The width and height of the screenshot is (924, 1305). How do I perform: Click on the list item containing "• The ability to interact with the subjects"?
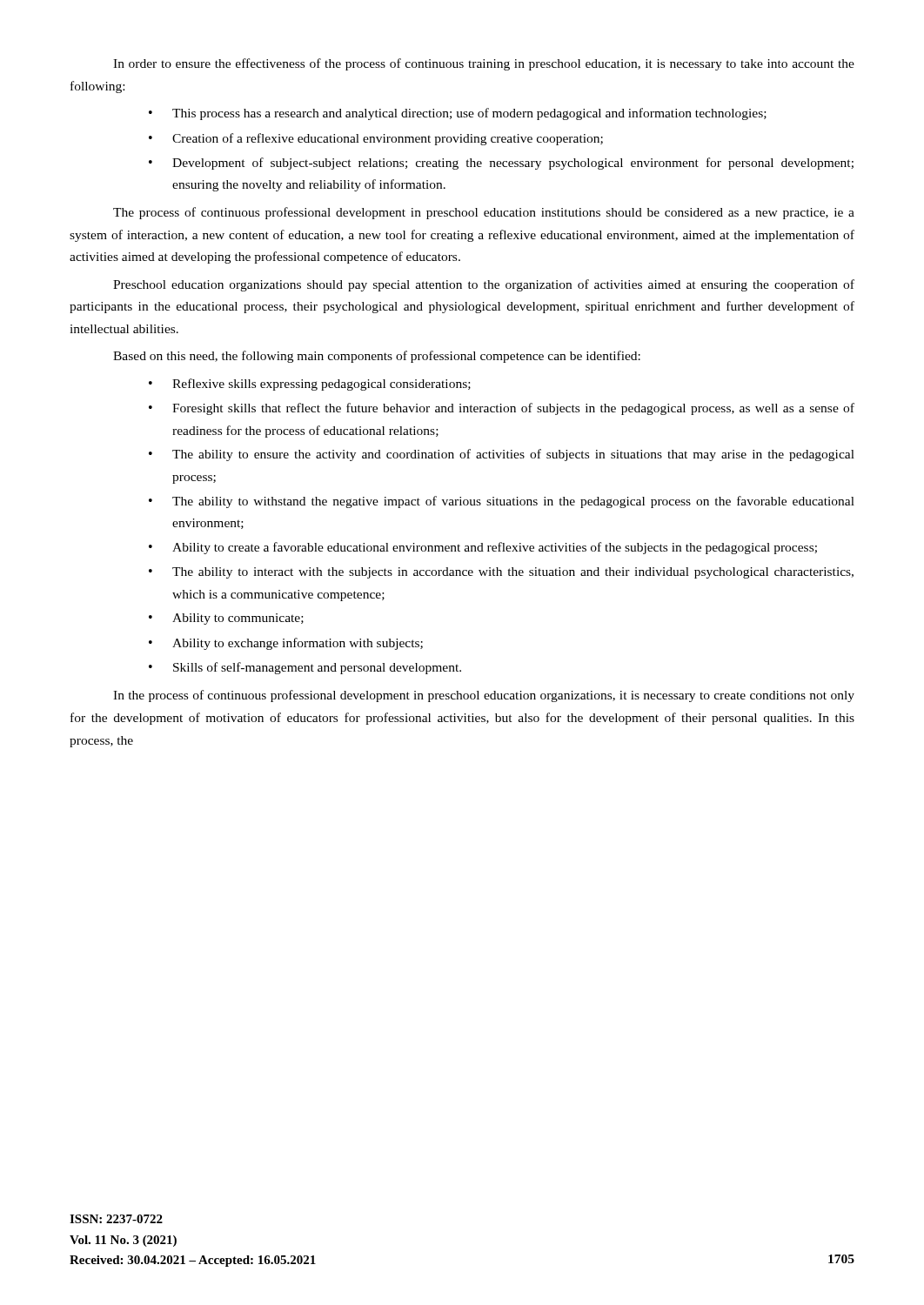click(x=501, y=583)
